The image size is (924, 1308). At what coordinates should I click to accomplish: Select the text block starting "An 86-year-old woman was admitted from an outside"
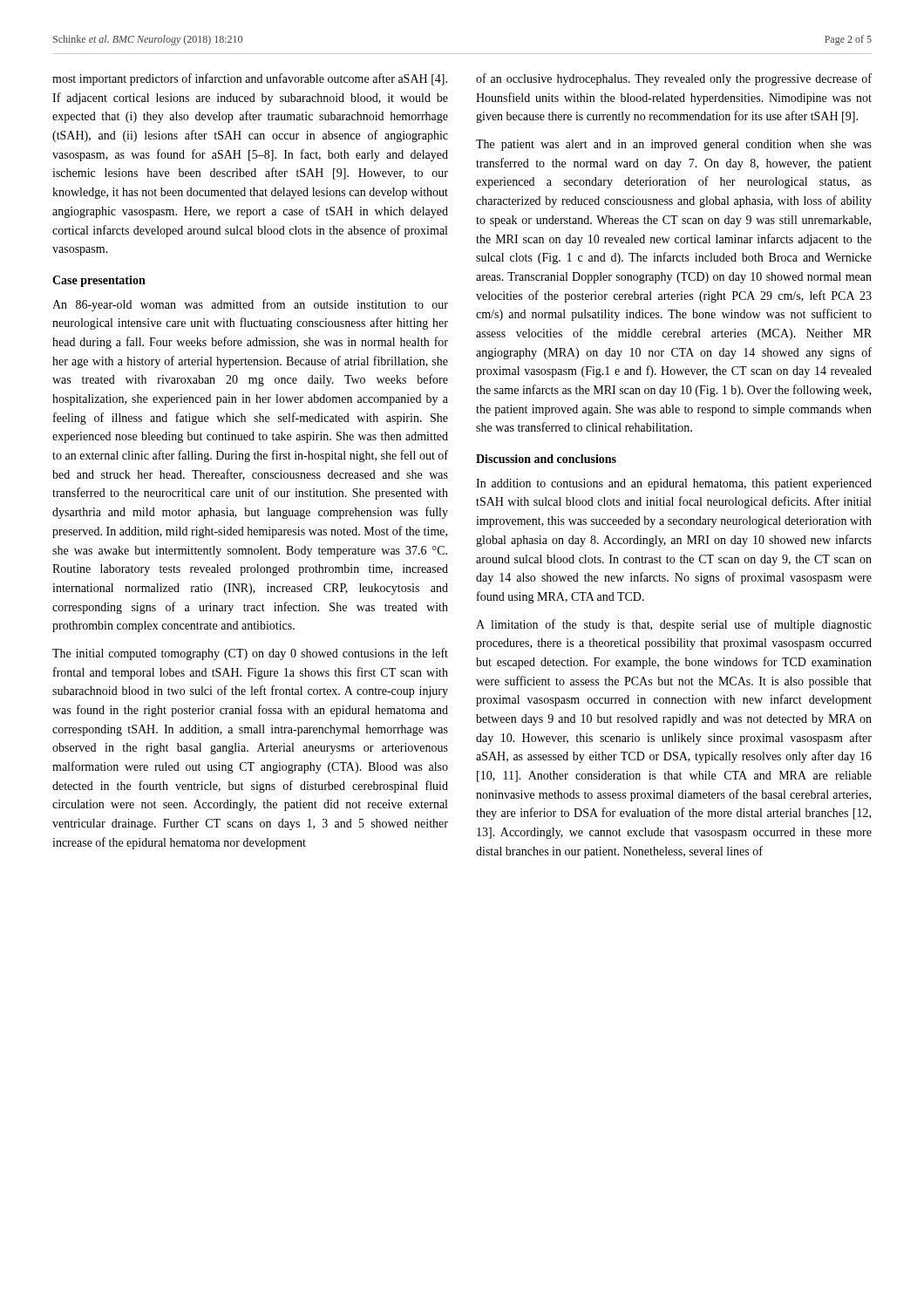tap(250, 574)
